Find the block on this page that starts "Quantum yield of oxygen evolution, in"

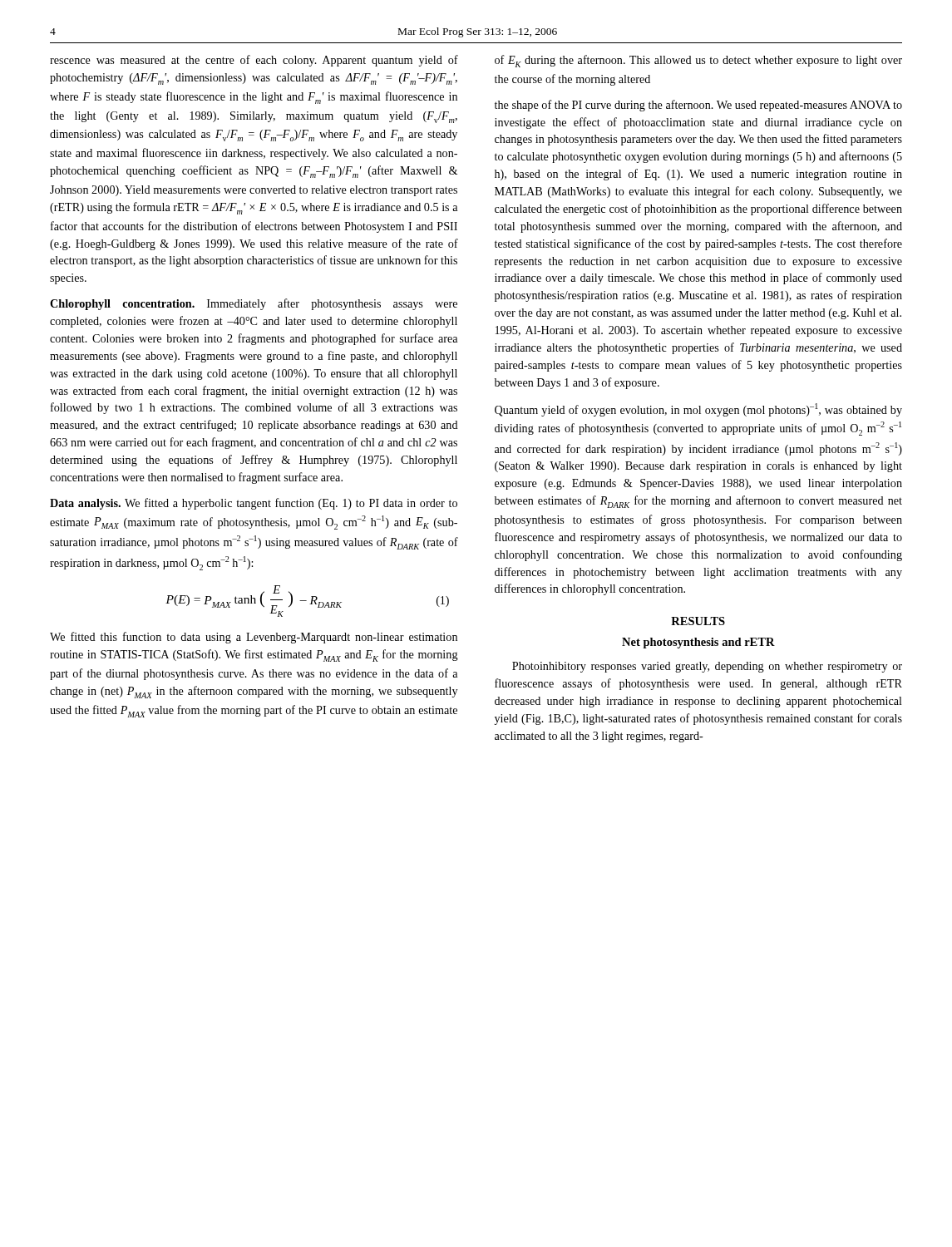698,499
